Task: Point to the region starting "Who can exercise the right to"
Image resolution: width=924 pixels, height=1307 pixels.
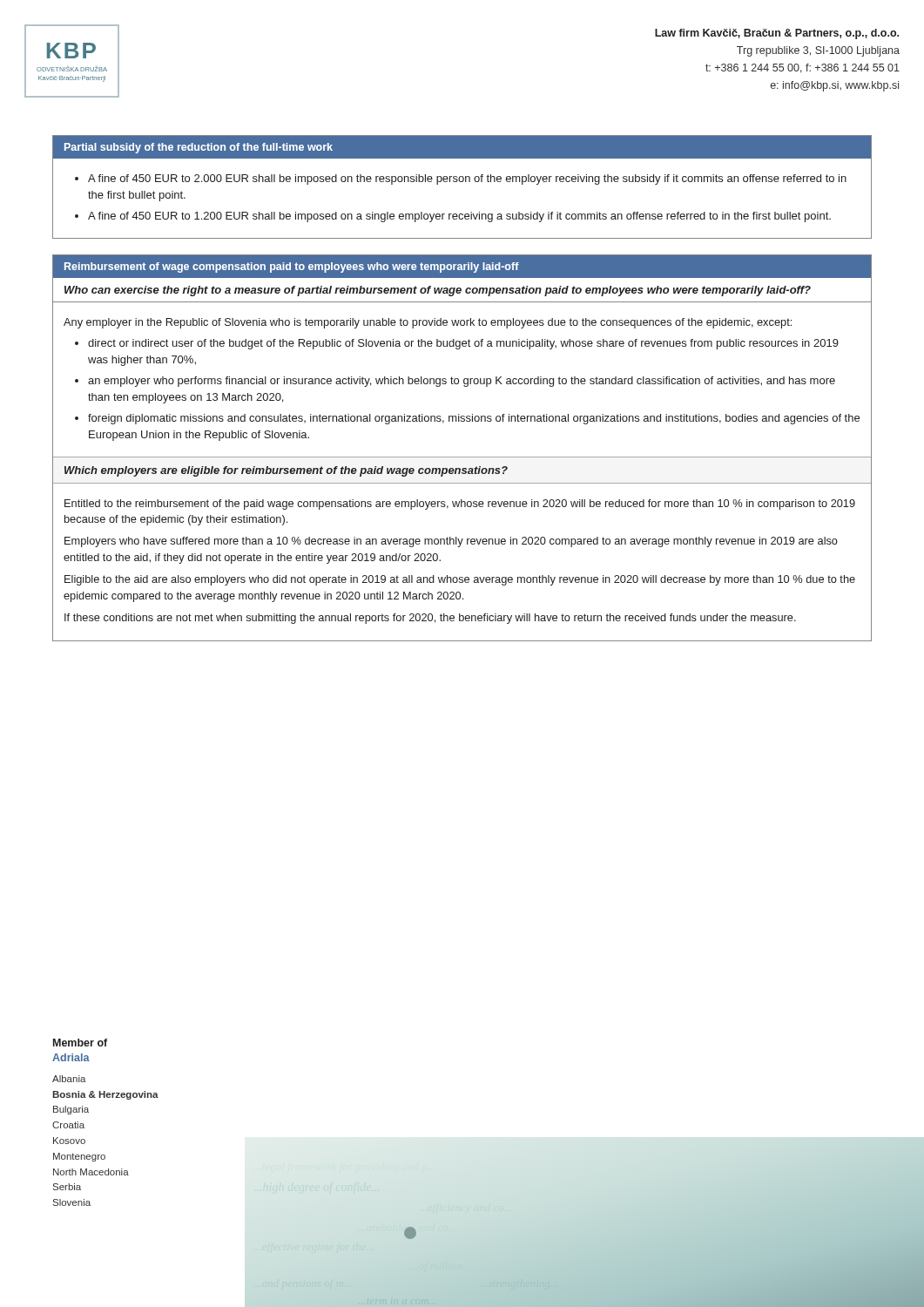Action: (437, 289)
